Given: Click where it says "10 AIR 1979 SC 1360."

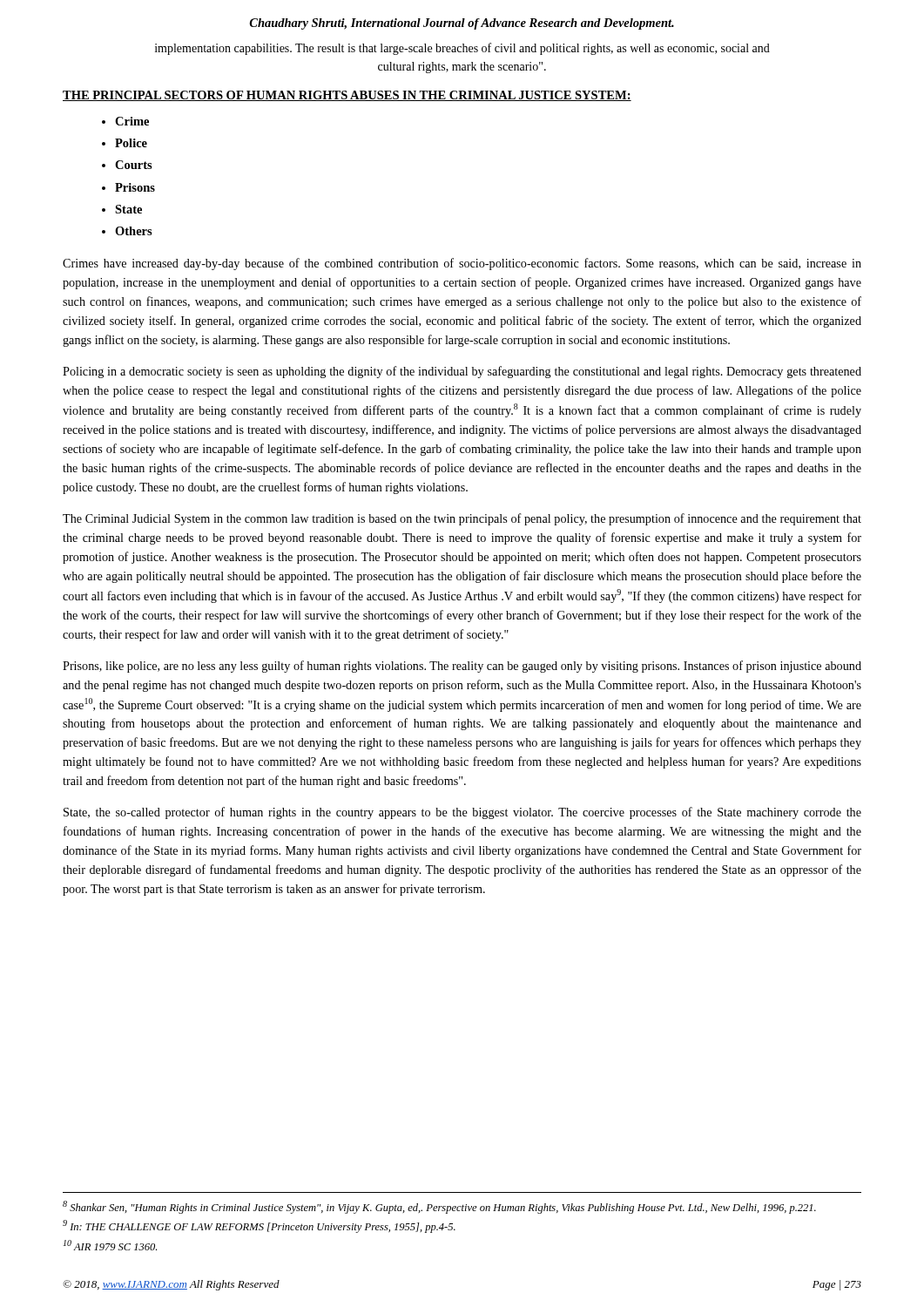Looking at the screenshot, I should [110, 1245].
